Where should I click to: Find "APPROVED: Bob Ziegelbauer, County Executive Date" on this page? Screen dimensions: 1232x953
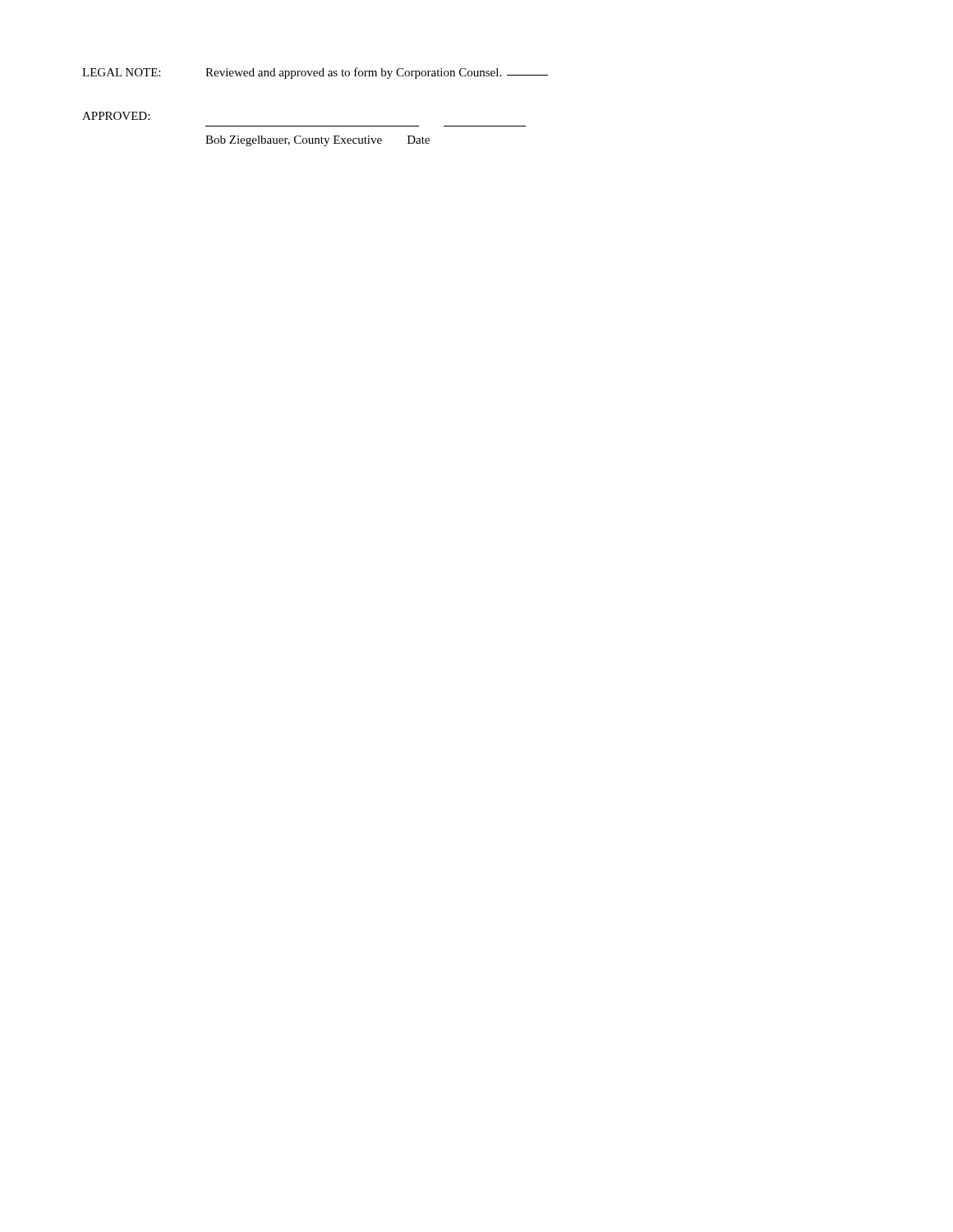304,128
